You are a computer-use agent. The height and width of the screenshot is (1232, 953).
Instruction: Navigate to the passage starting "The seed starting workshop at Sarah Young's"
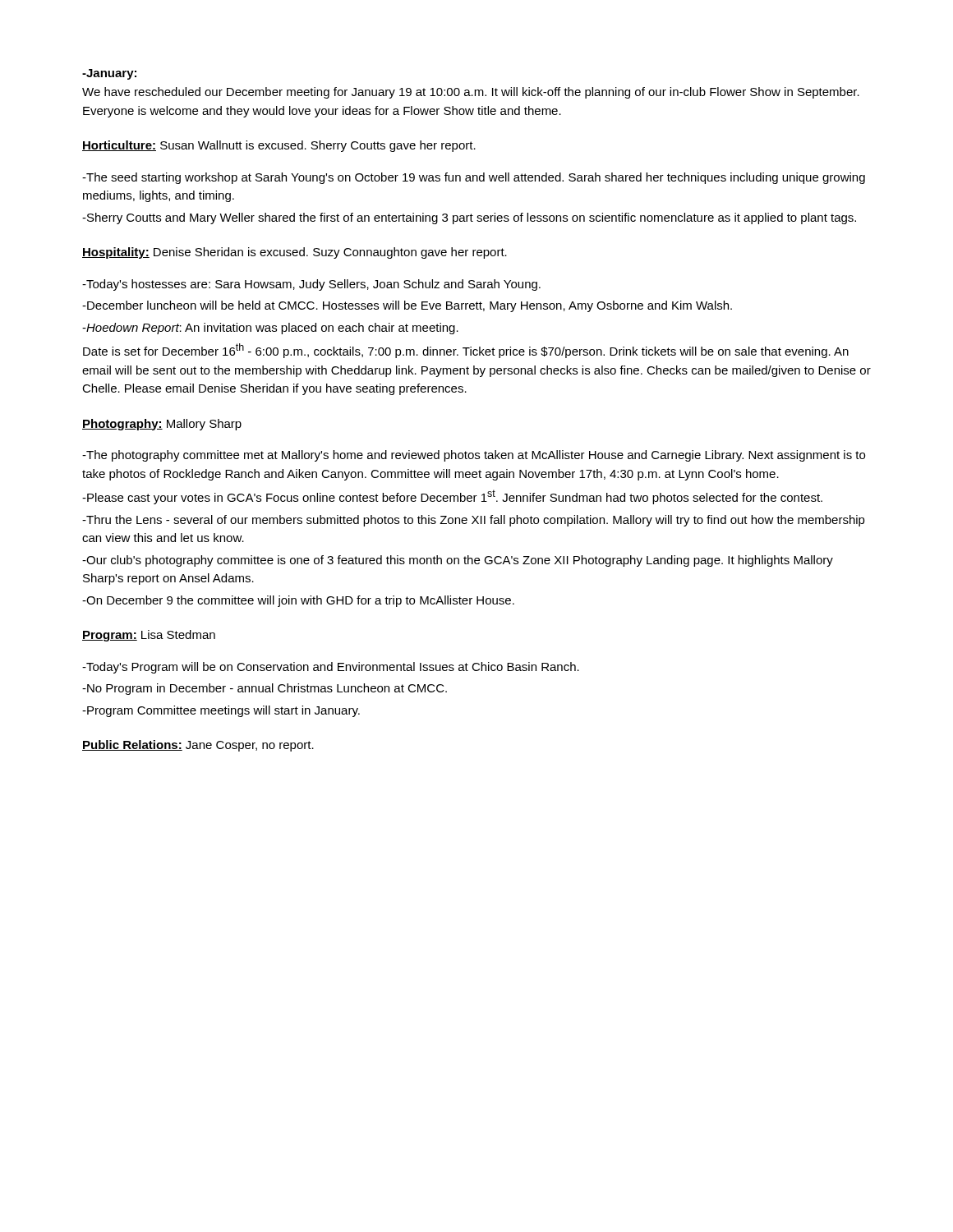pyautogui.click(x=474, y=178)
